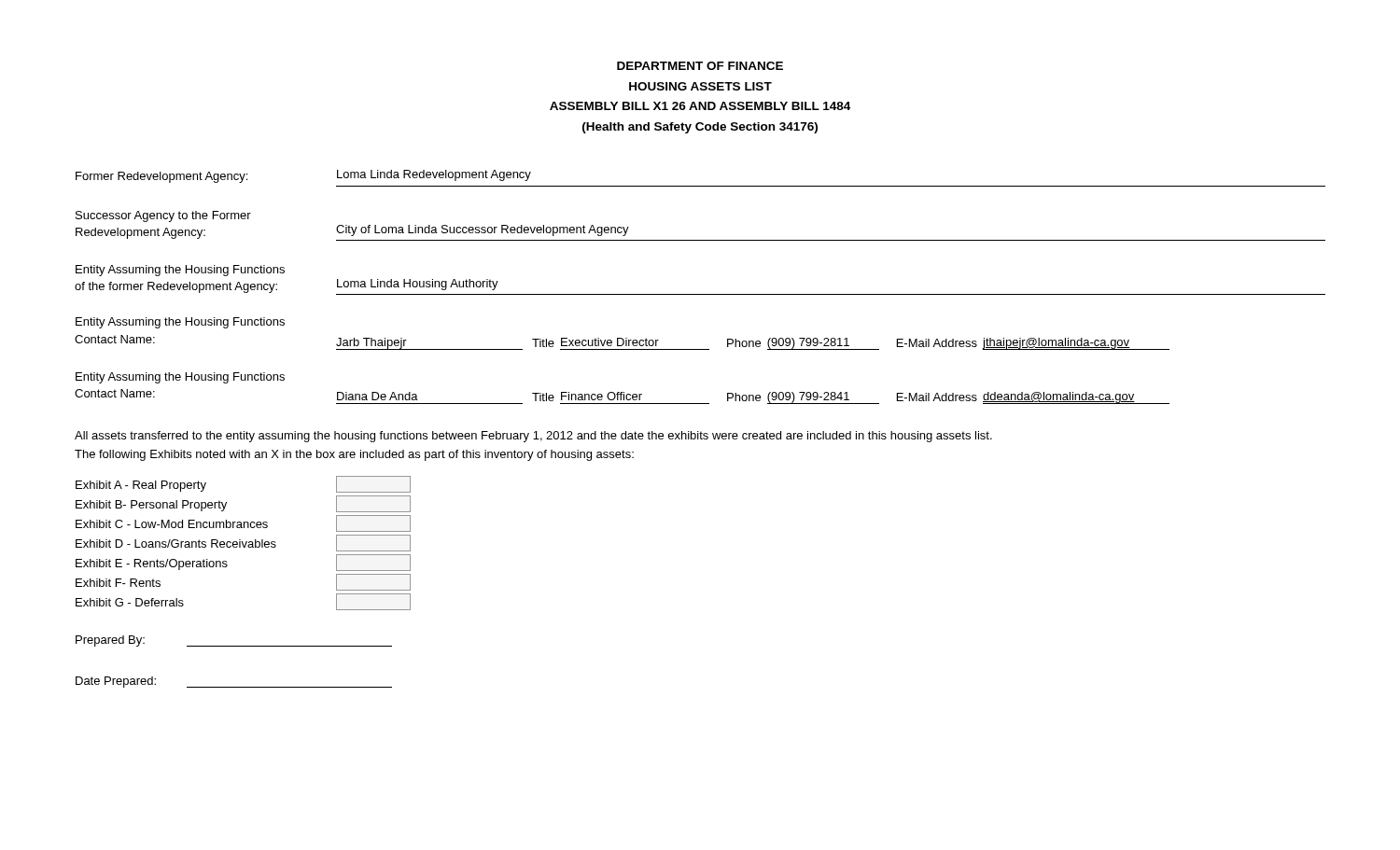Screen dimensions: 850x1400
Task: Click on the list item that says "Exhibit A -"
Action: click(x=136, y=485)
